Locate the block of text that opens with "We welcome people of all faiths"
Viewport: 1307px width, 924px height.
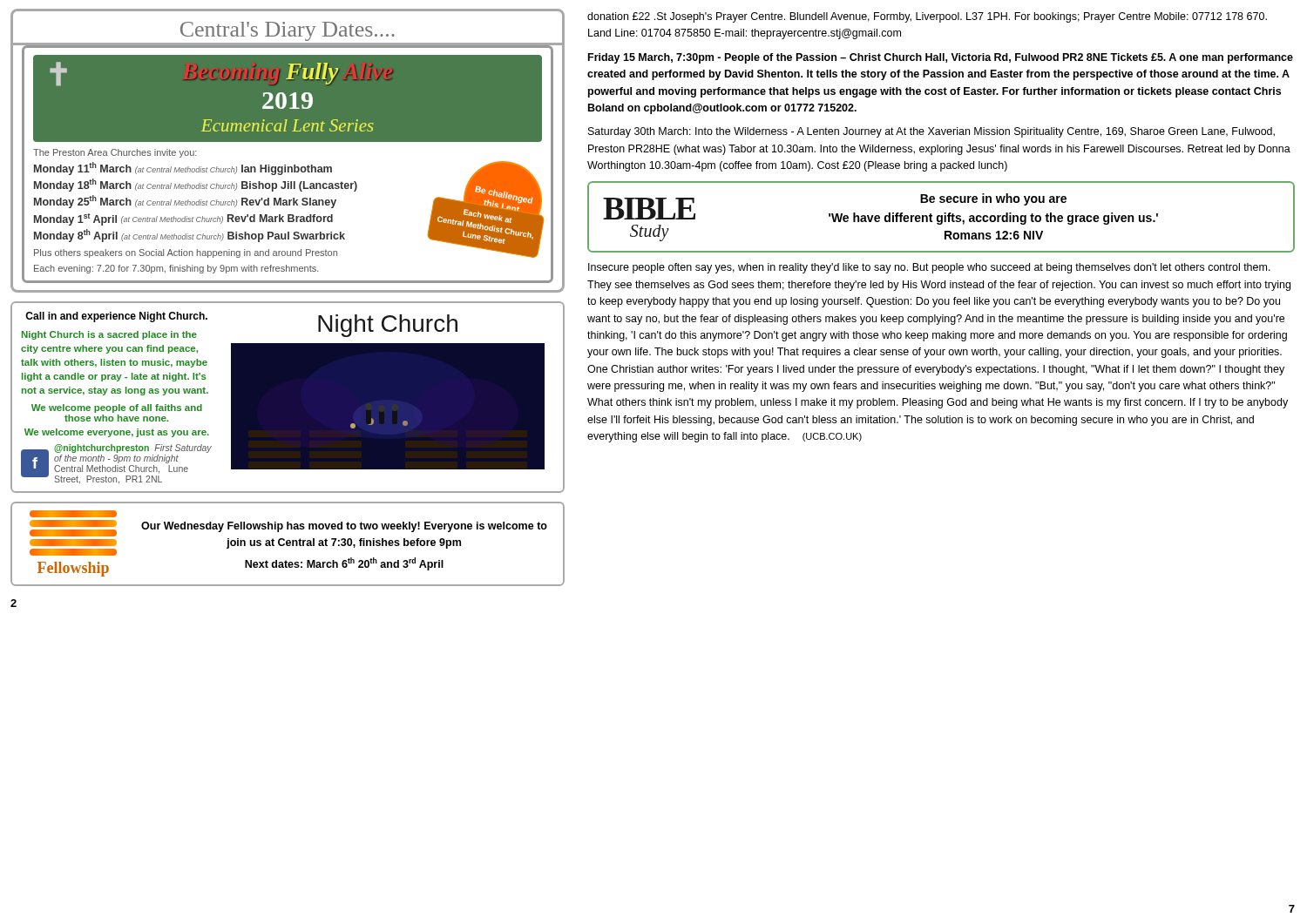[x=117, y=413]
